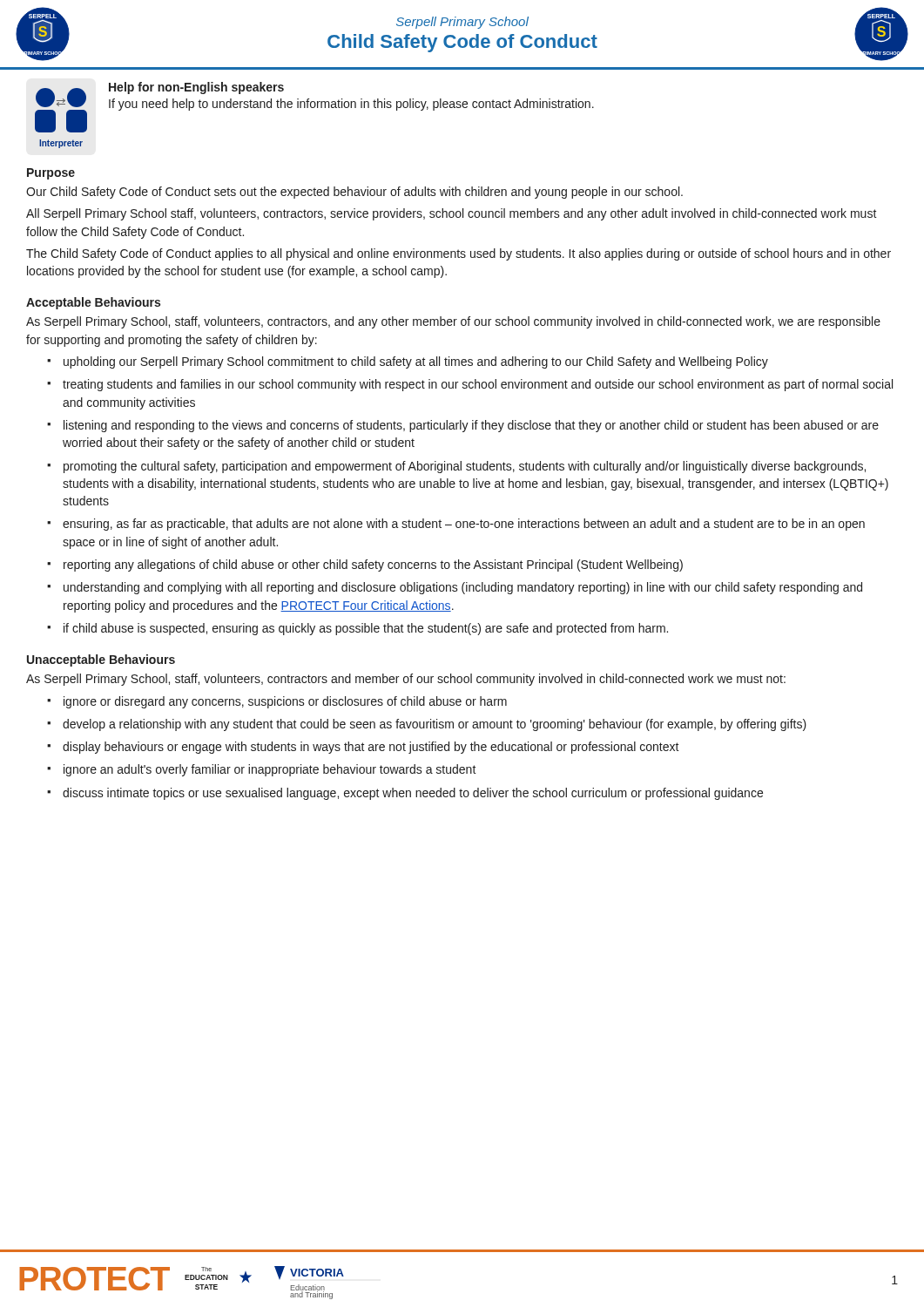Image resolution: width=924 pixels, height=1307 pixels.
Task: Where does it say "Acceptable Behaviours"?
Action: [94, 303]
